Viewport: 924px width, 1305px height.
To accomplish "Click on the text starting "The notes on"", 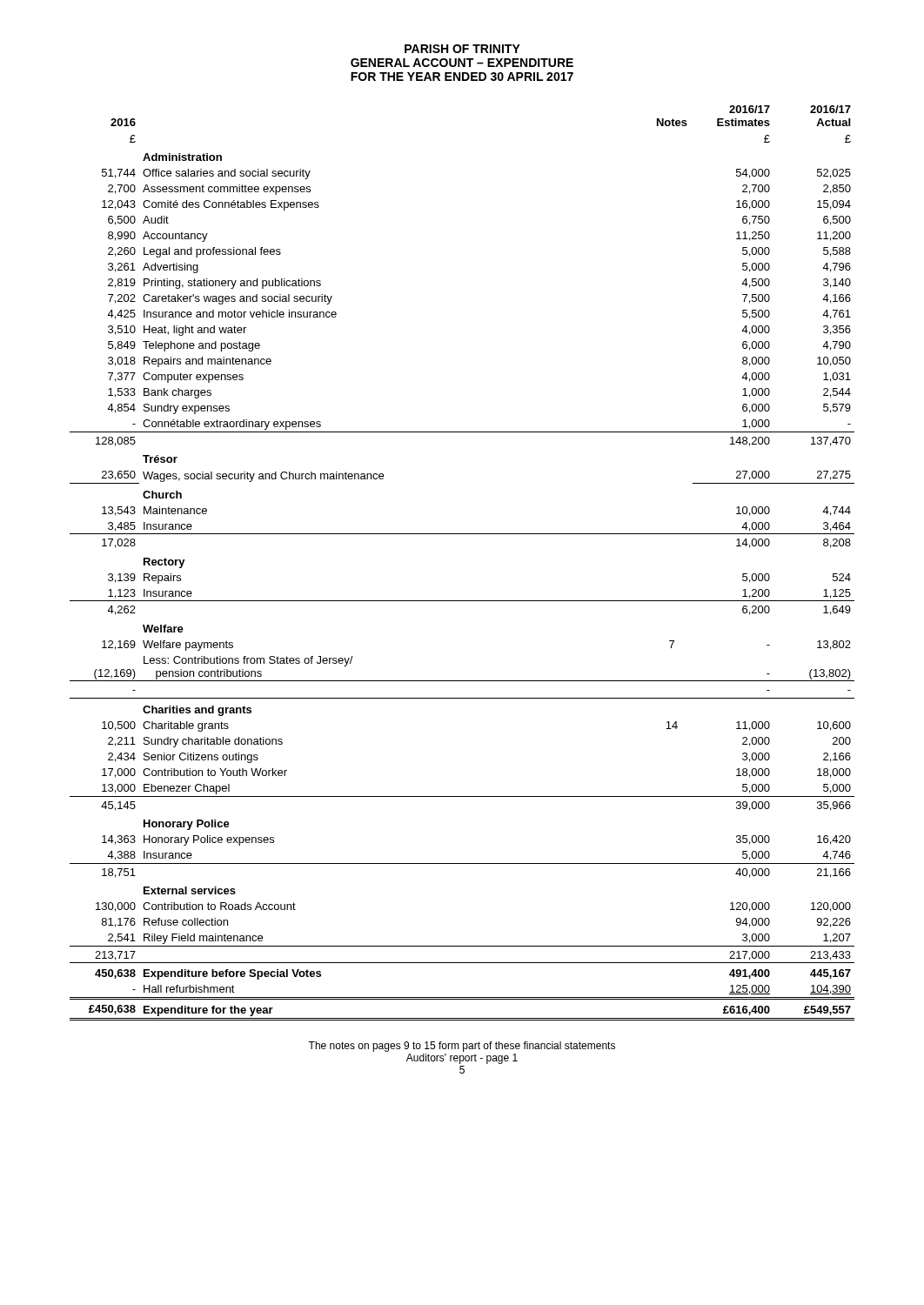I will [462, 1057].
